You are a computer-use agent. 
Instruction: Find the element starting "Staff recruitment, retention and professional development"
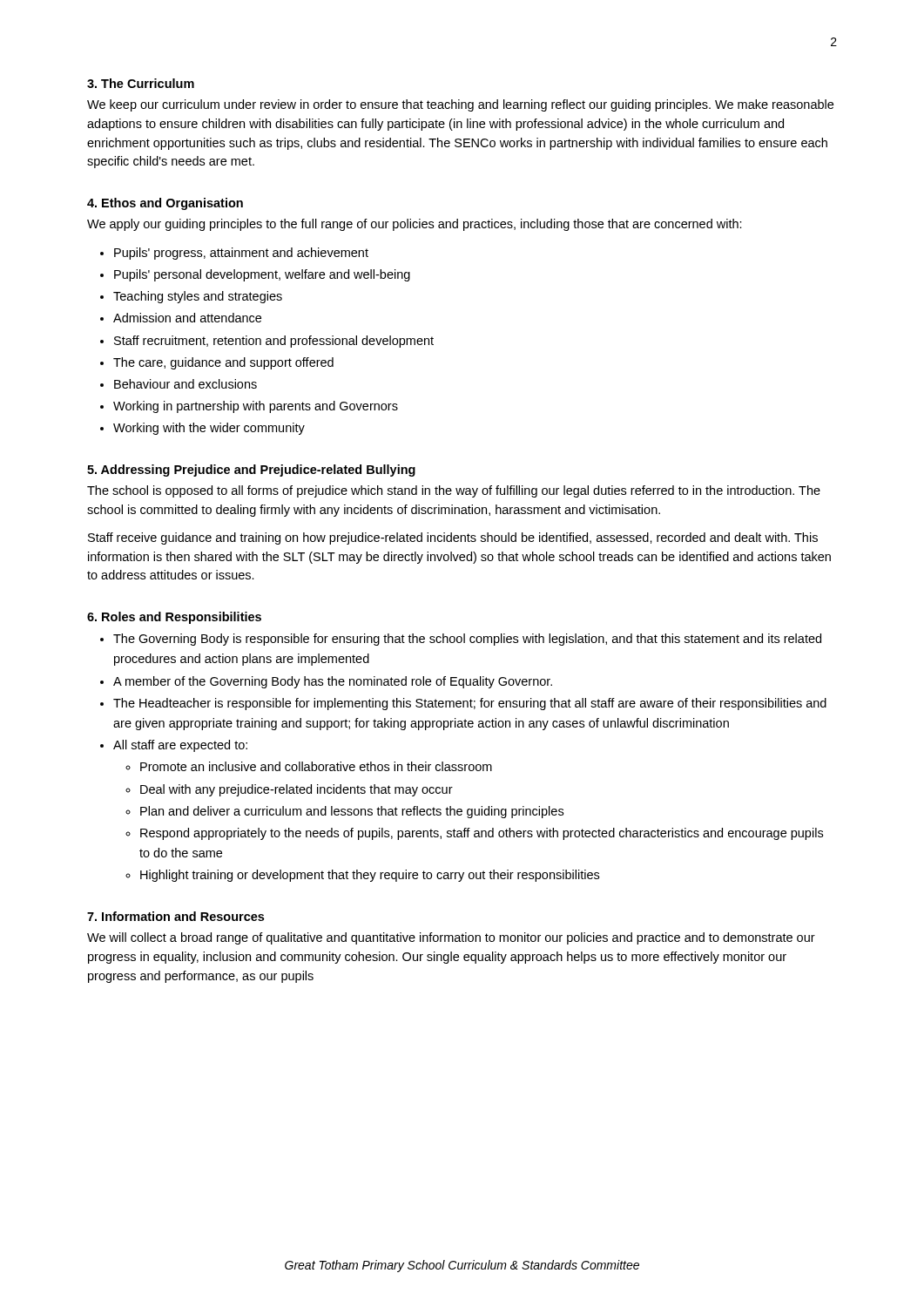pyautogui.click(x=274, y=340)
